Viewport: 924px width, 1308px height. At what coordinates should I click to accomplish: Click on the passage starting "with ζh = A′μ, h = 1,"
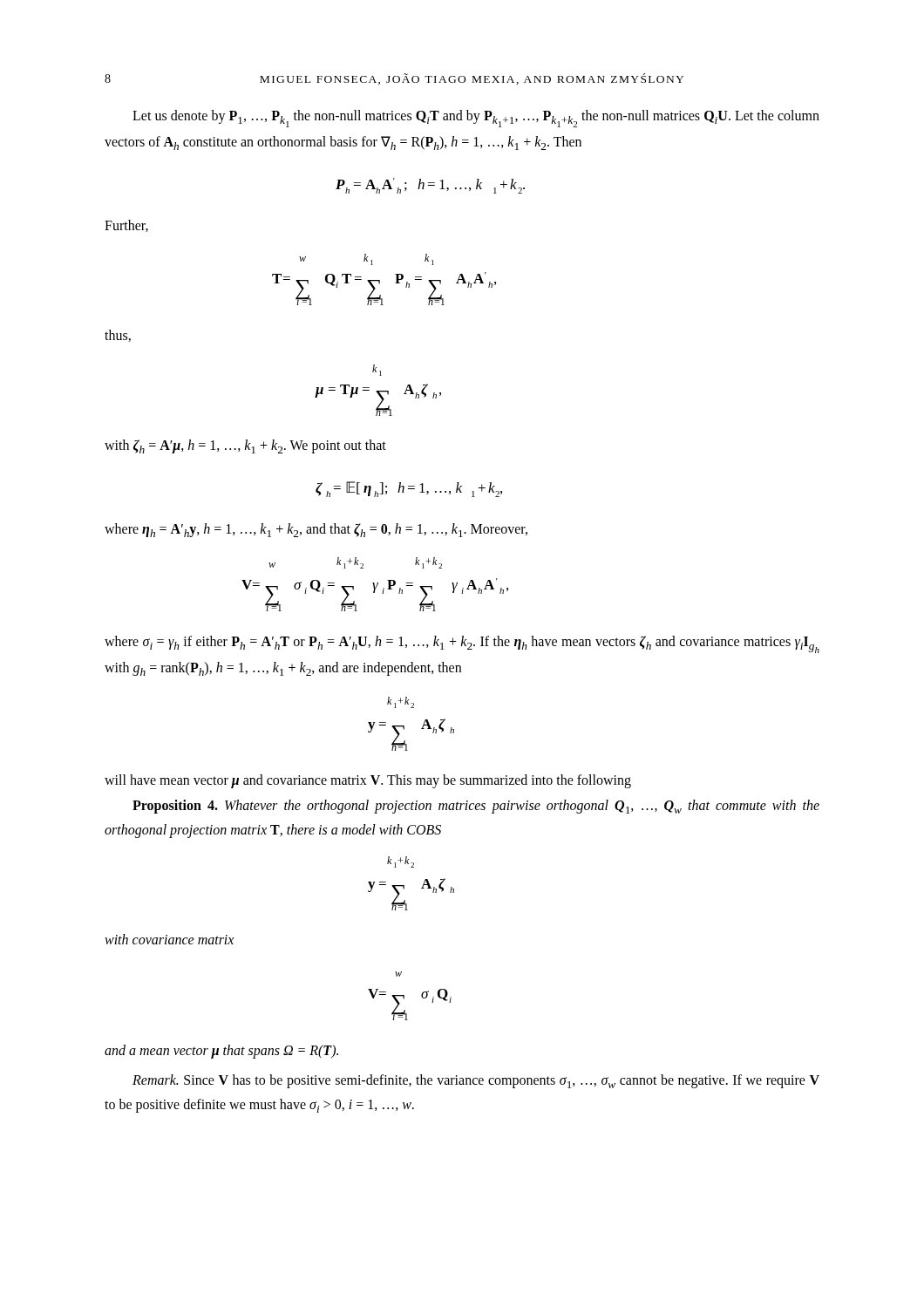pos(245,447)
